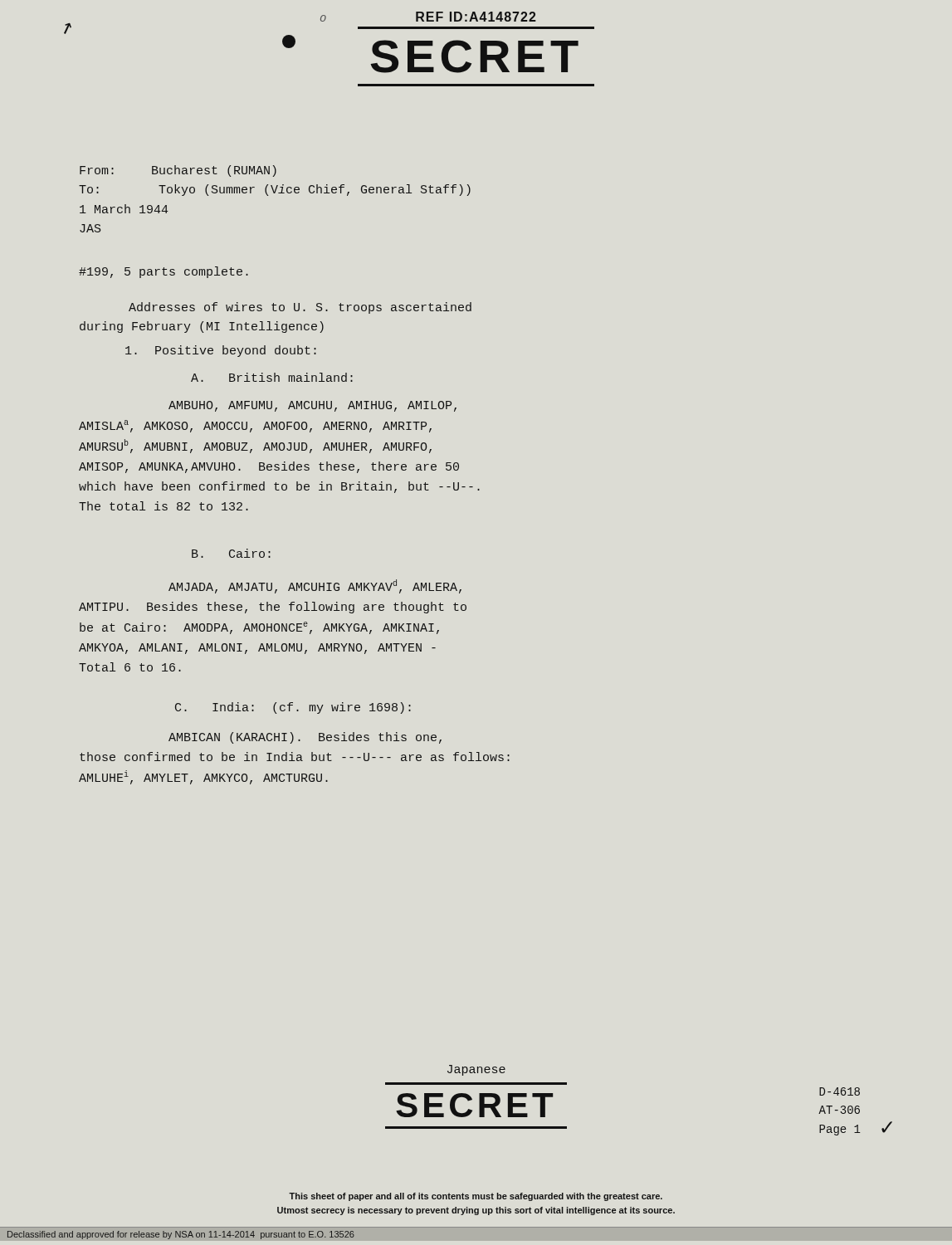Find the text block containing "199, 5 parts"
The image size is (952, 1245).
pos(165,273)
